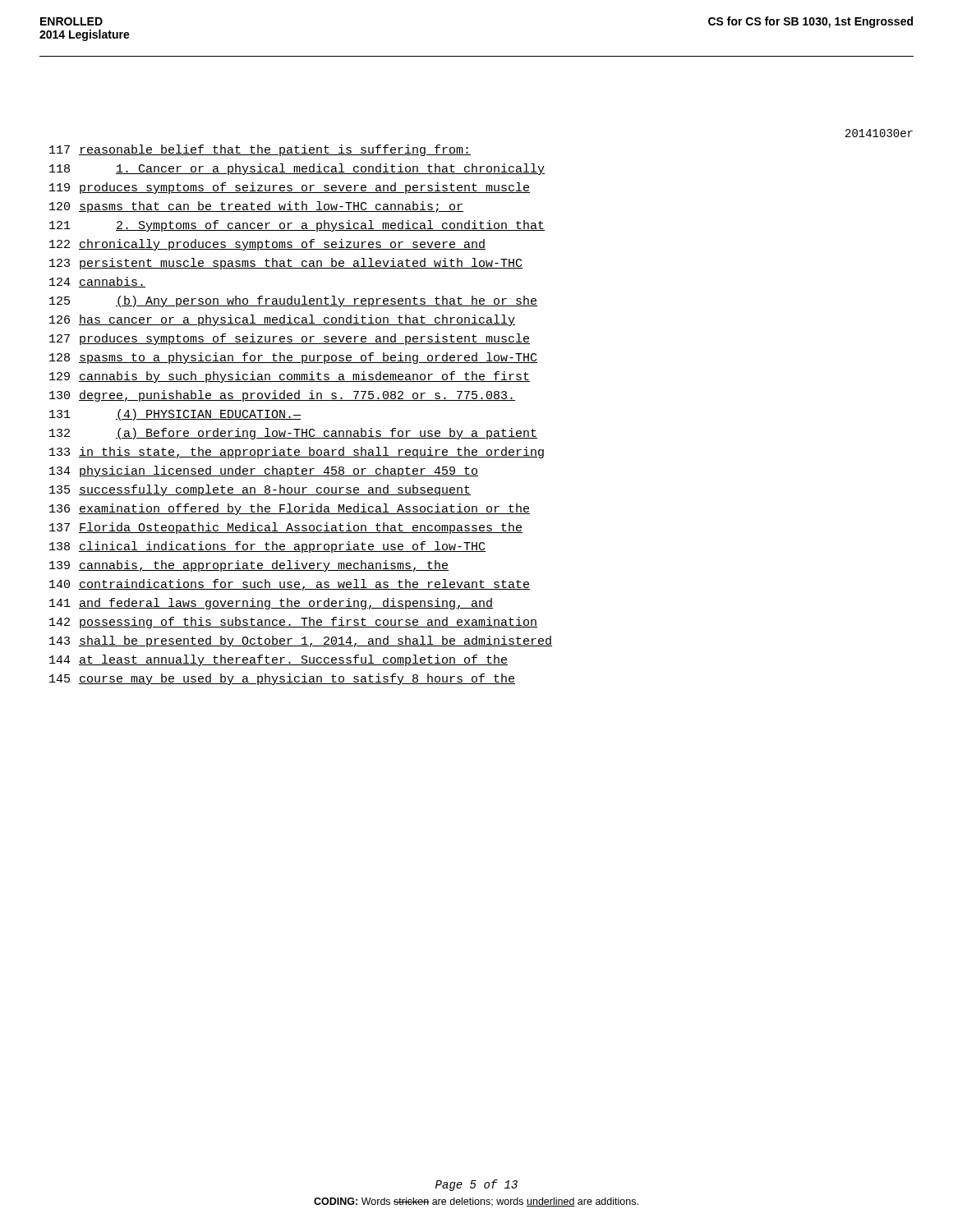The width and height of the screenshot is (953, 1232).
Task: Select the list item with the text "139 cannabis, the"
Action: (x=249, y=566)
